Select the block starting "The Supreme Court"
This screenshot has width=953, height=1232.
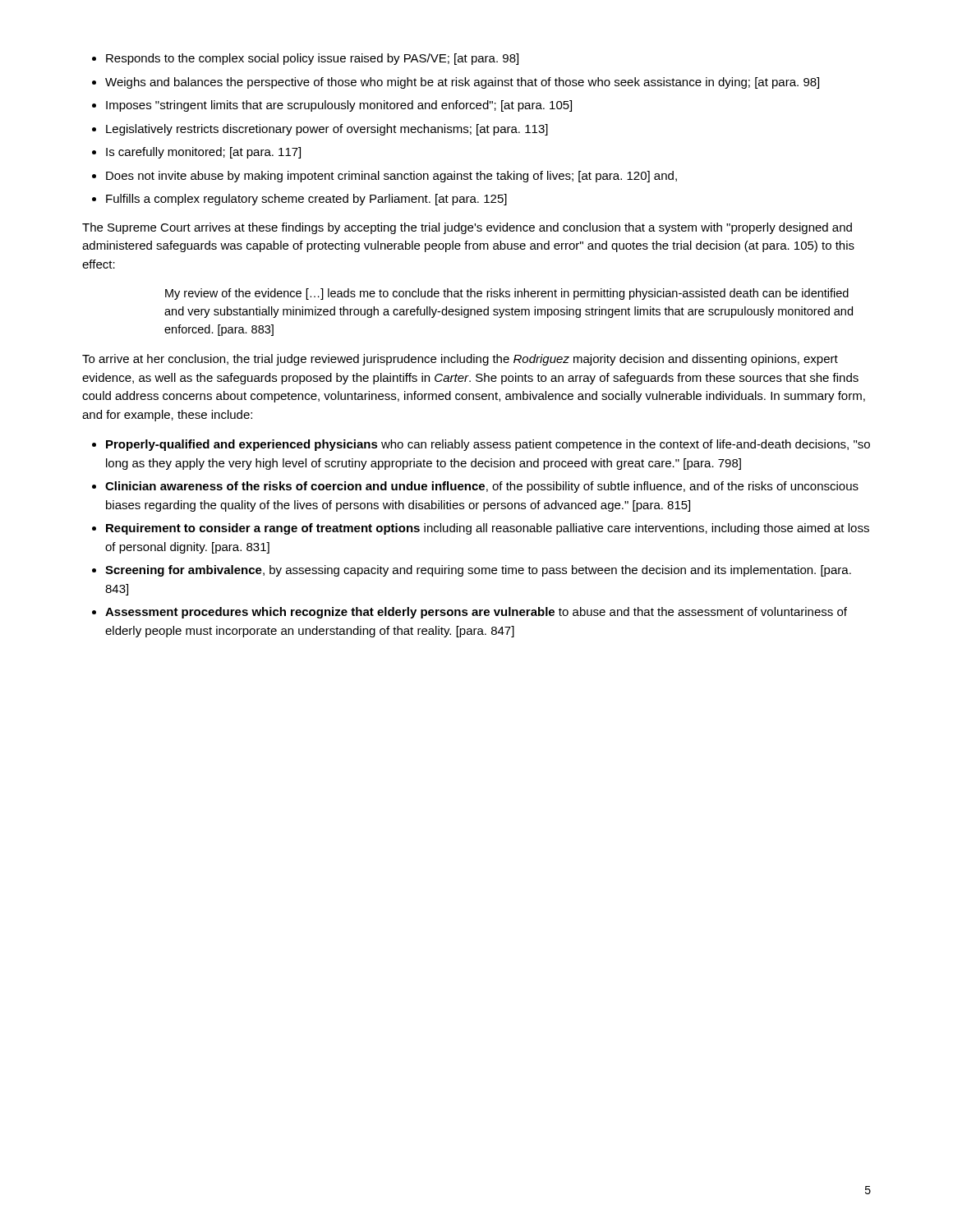468,245
